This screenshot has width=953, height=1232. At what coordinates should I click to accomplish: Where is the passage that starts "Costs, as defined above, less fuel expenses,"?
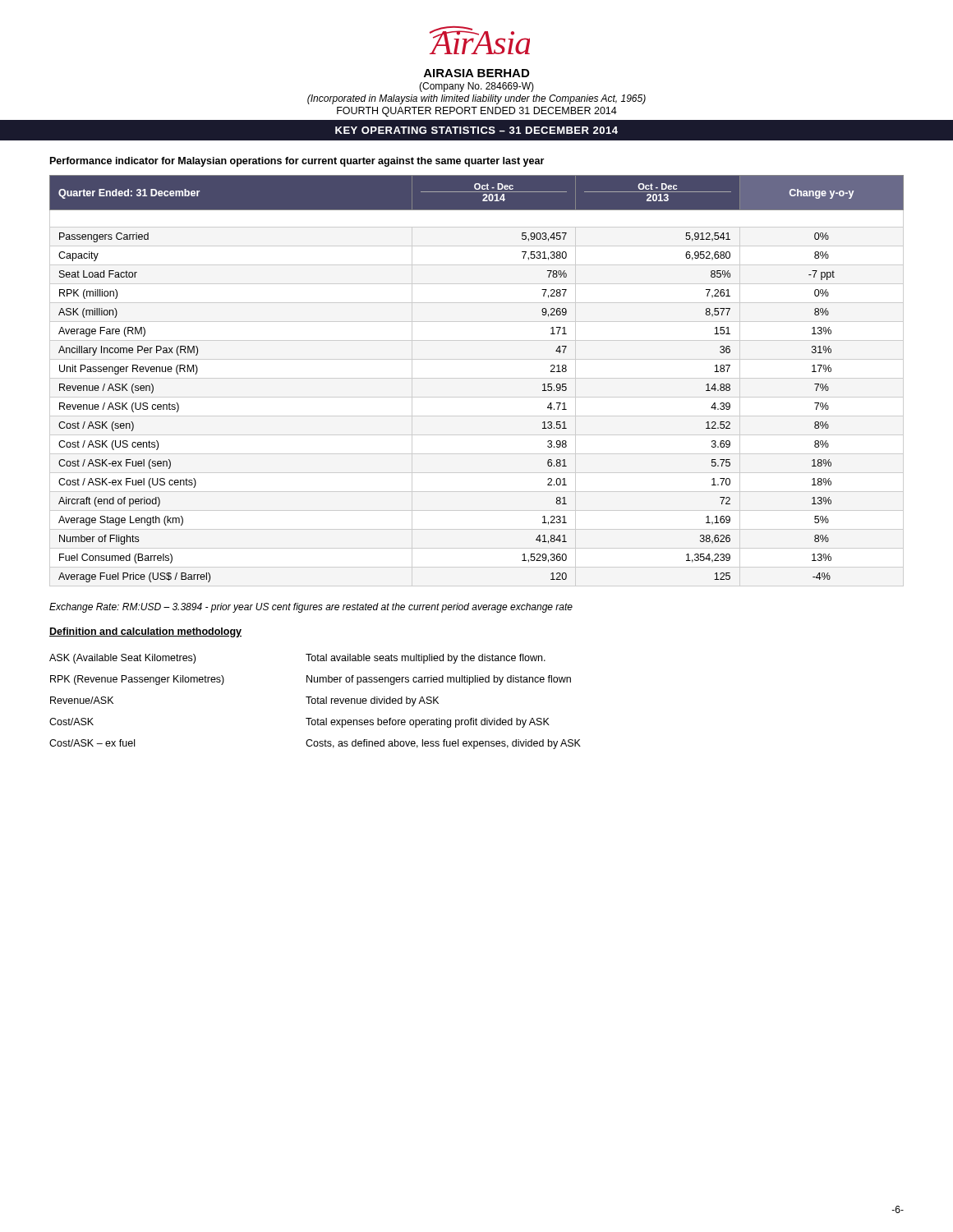(443, 743)
